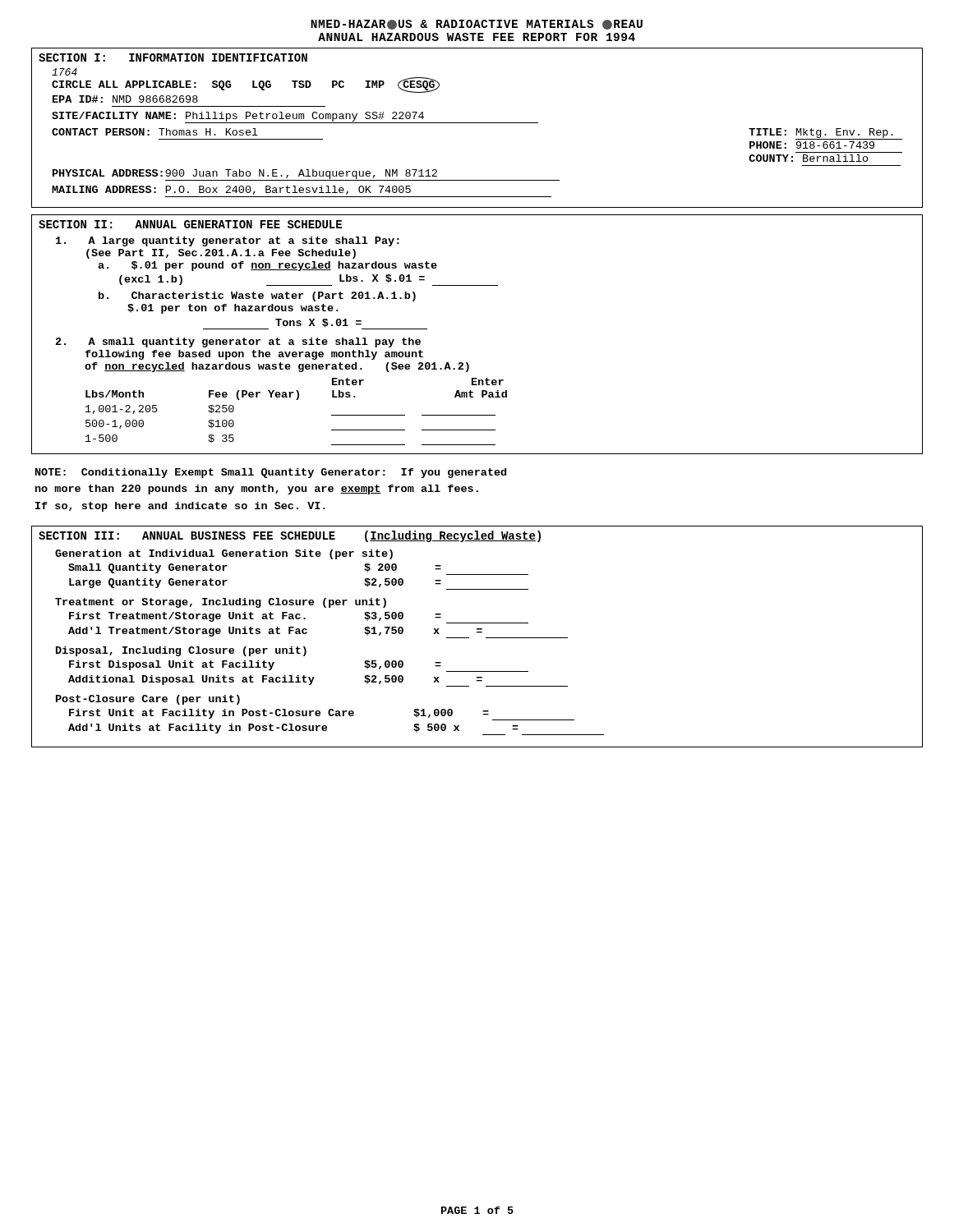Navigate to the region starting "NOTE: Conditionally Exempt Small Quantity Generator: If"

coord(271,489)
